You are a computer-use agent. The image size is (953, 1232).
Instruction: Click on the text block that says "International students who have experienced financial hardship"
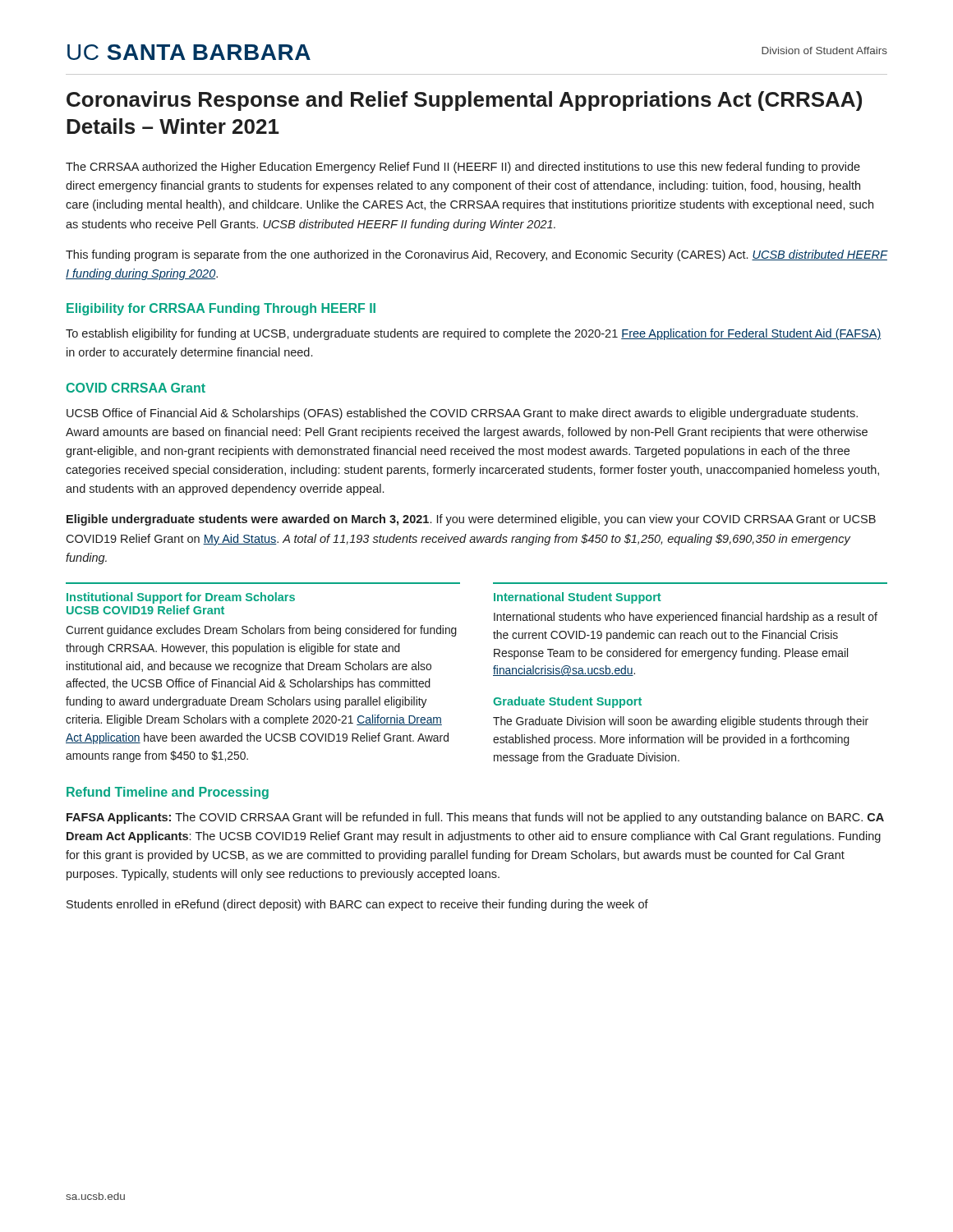(685, 644)
